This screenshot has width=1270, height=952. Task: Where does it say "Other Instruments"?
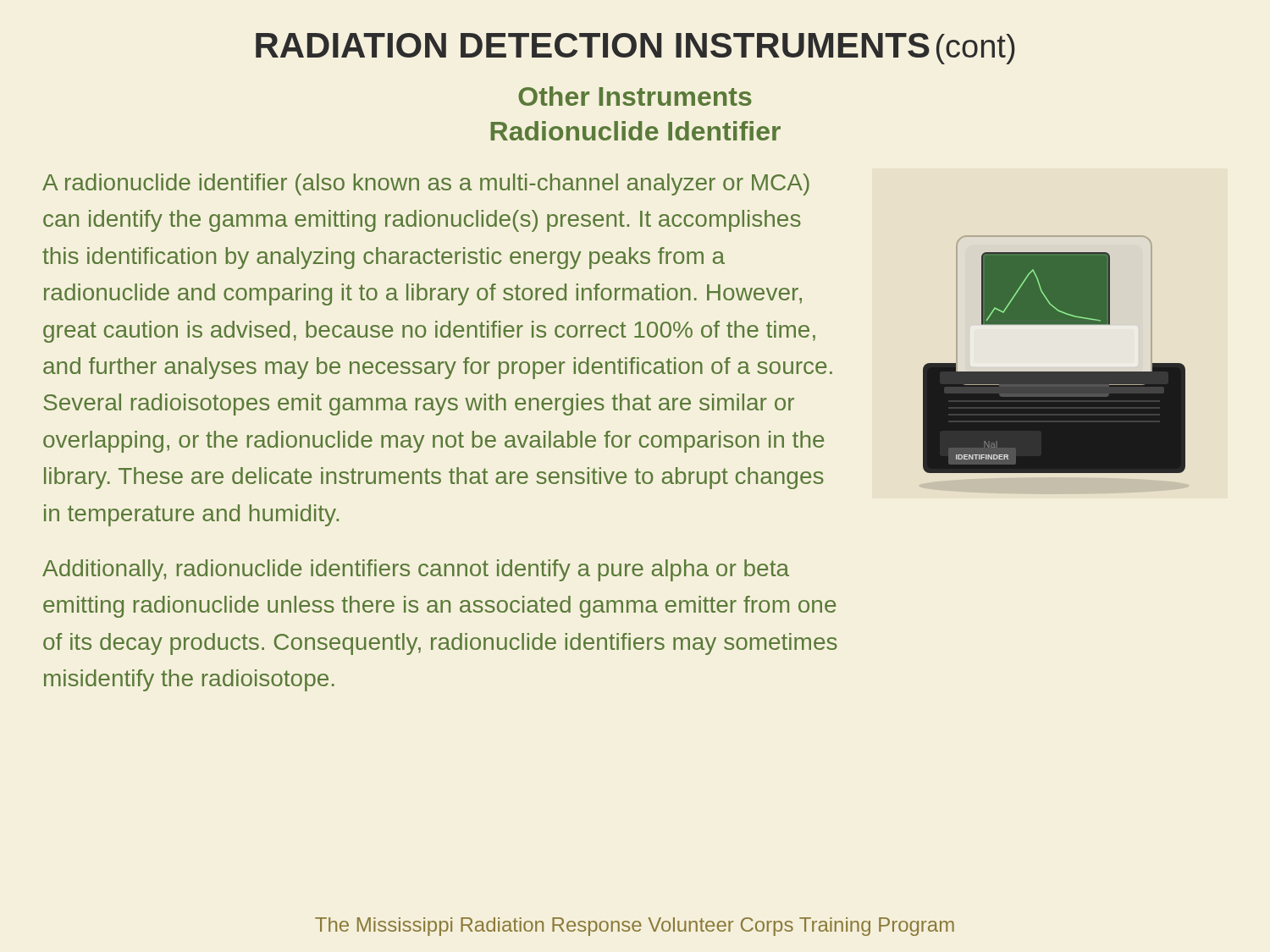tap(635, 96)
